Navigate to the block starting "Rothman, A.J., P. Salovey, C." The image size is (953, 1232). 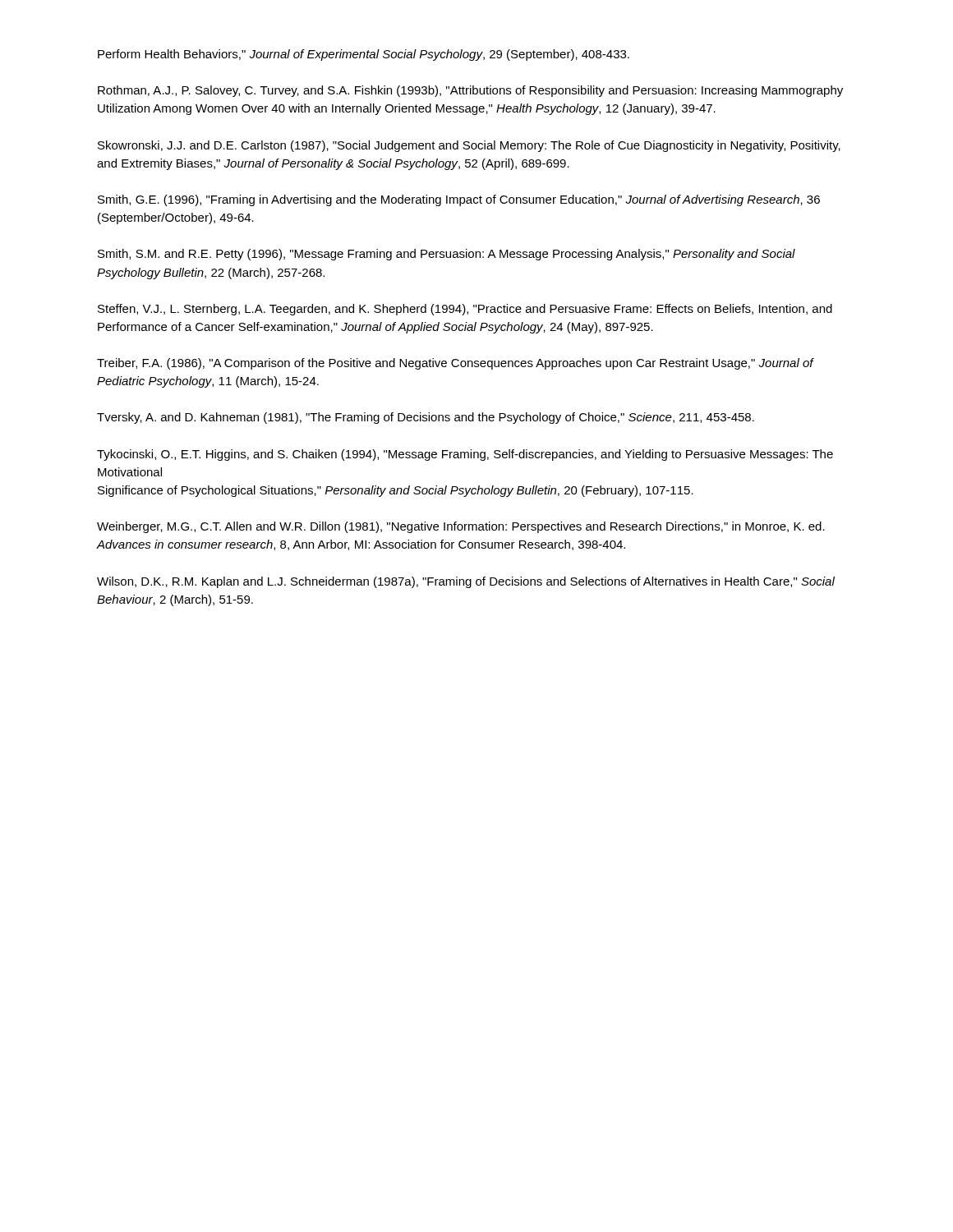click(x=470, y=99)
